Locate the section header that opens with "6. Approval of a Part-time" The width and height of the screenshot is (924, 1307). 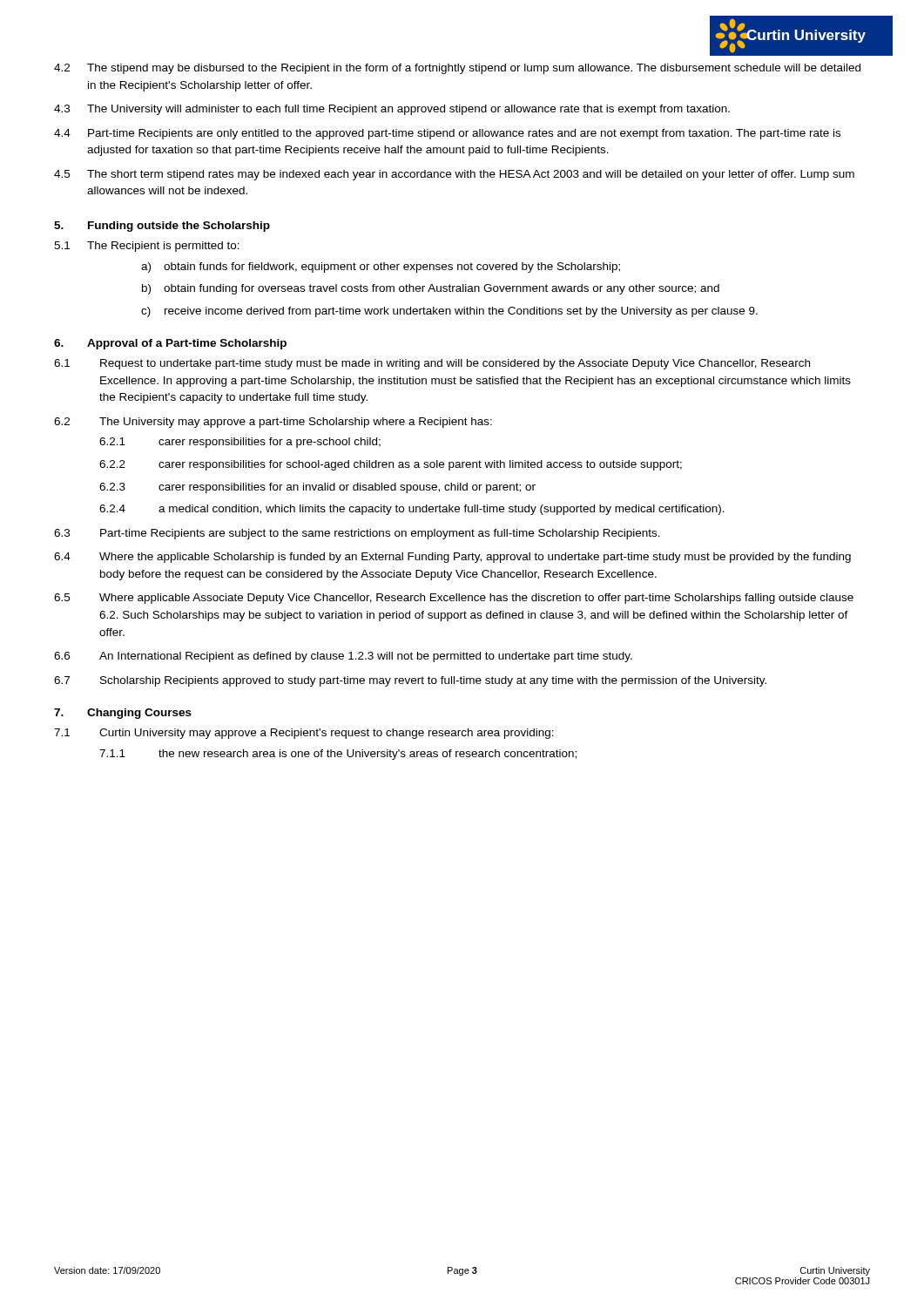coord(170,343)
